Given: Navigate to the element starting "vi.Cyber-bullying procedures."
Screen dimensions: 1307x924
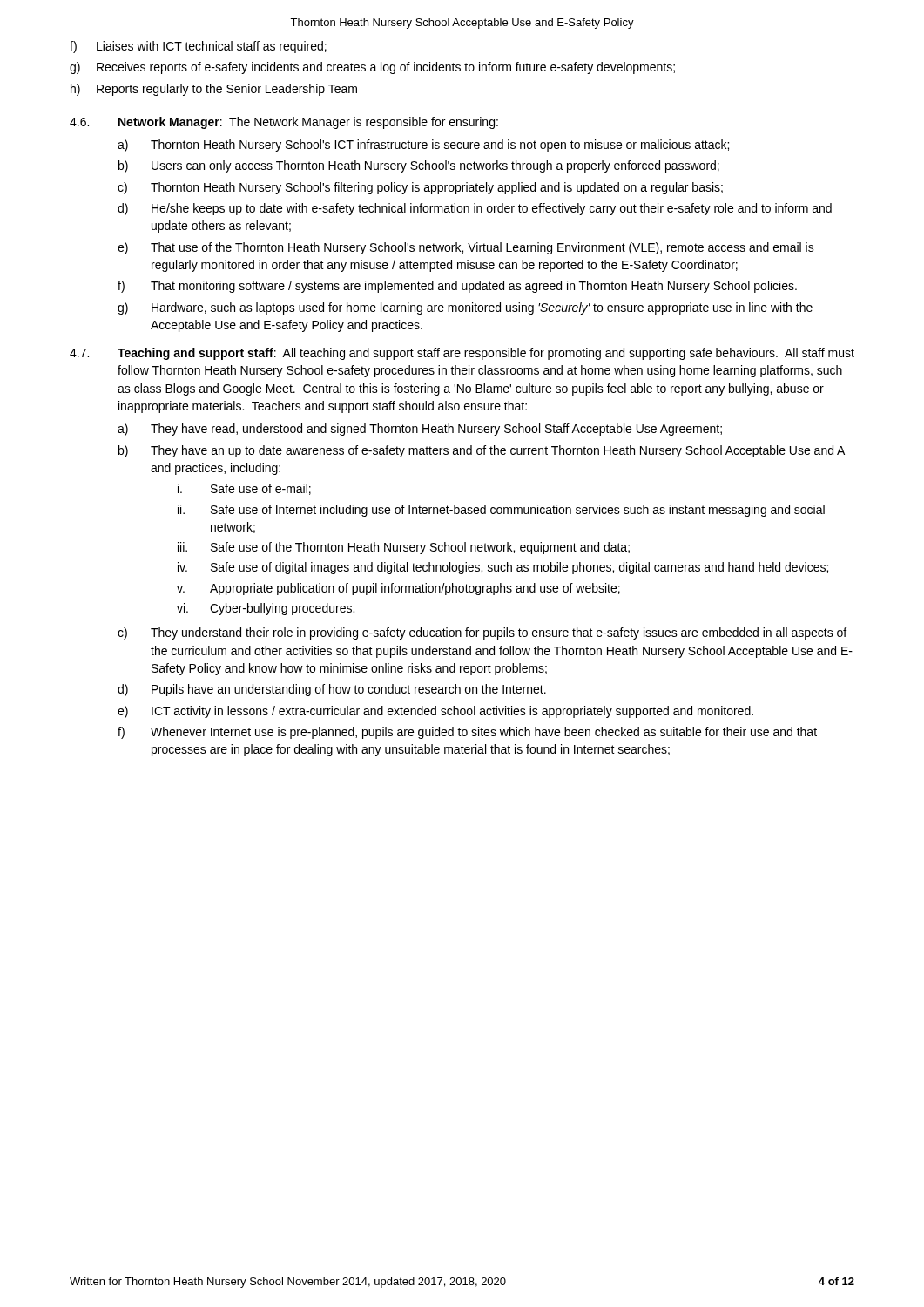Looking at the screenshot, I should 266,608.
